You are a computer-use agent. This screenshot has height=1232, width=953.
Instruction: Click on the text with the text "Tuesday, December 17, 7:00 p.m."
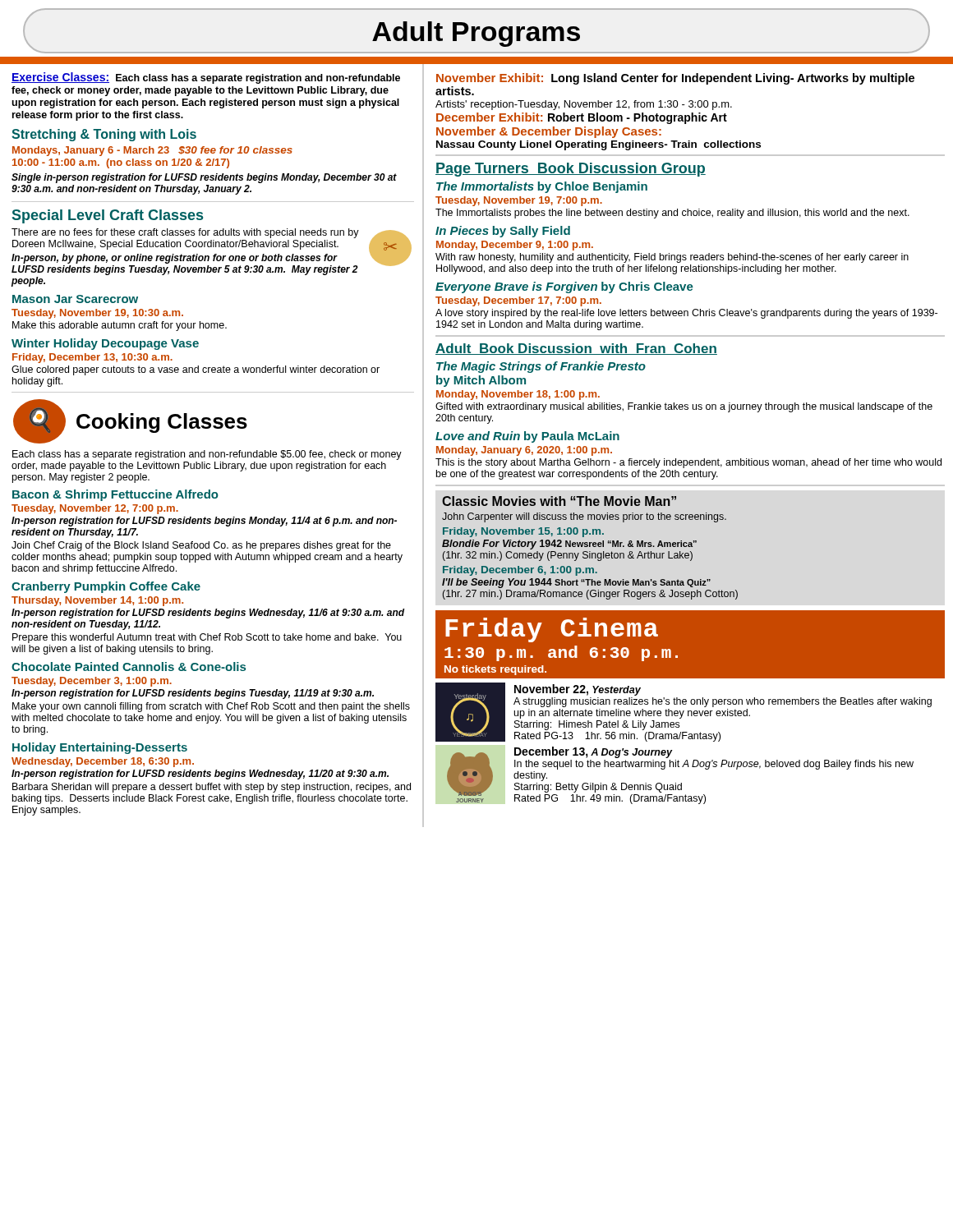tap(519, 300)
